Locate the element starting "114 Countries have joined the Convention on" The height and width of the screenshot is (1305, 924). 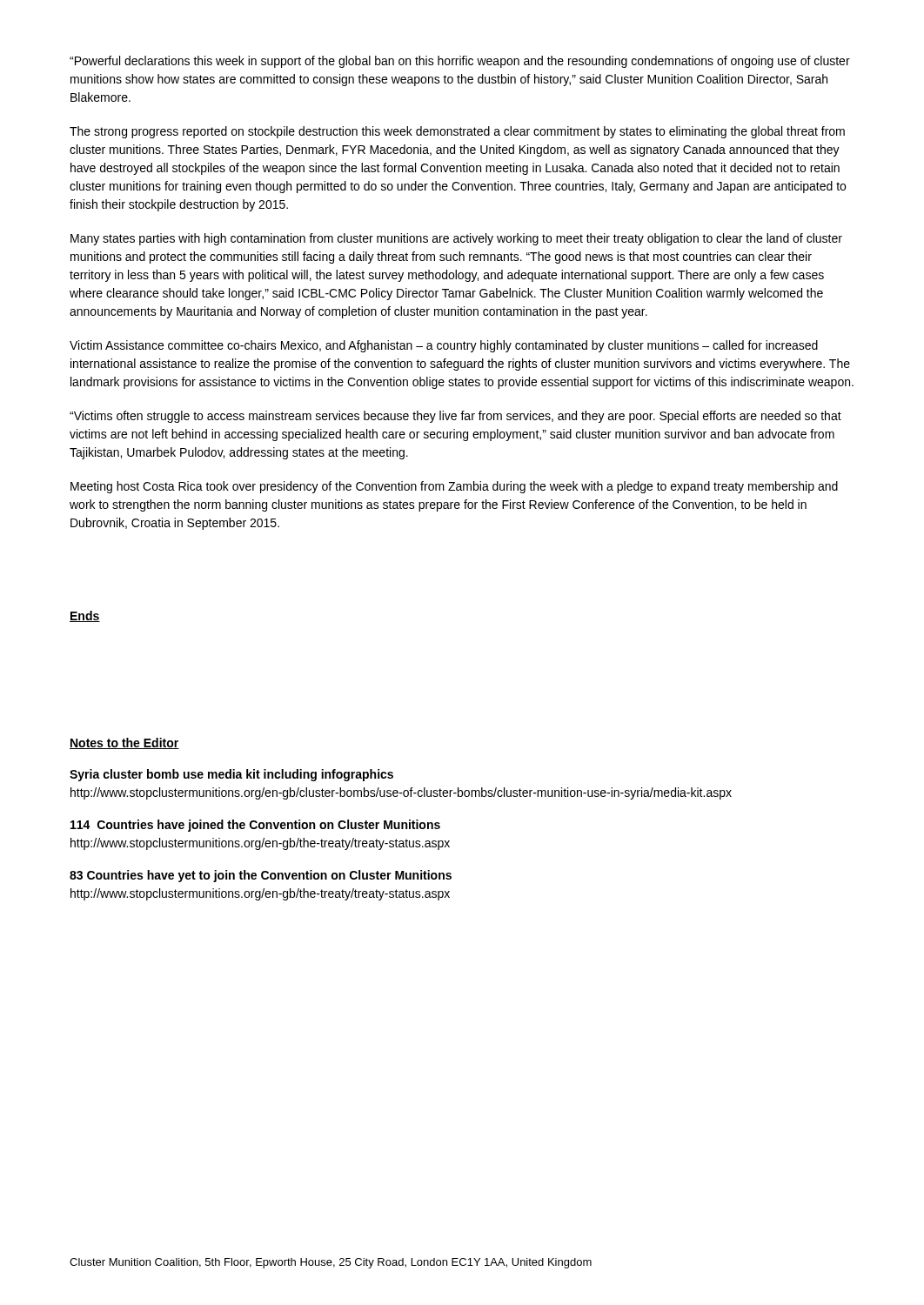[260, 834]
